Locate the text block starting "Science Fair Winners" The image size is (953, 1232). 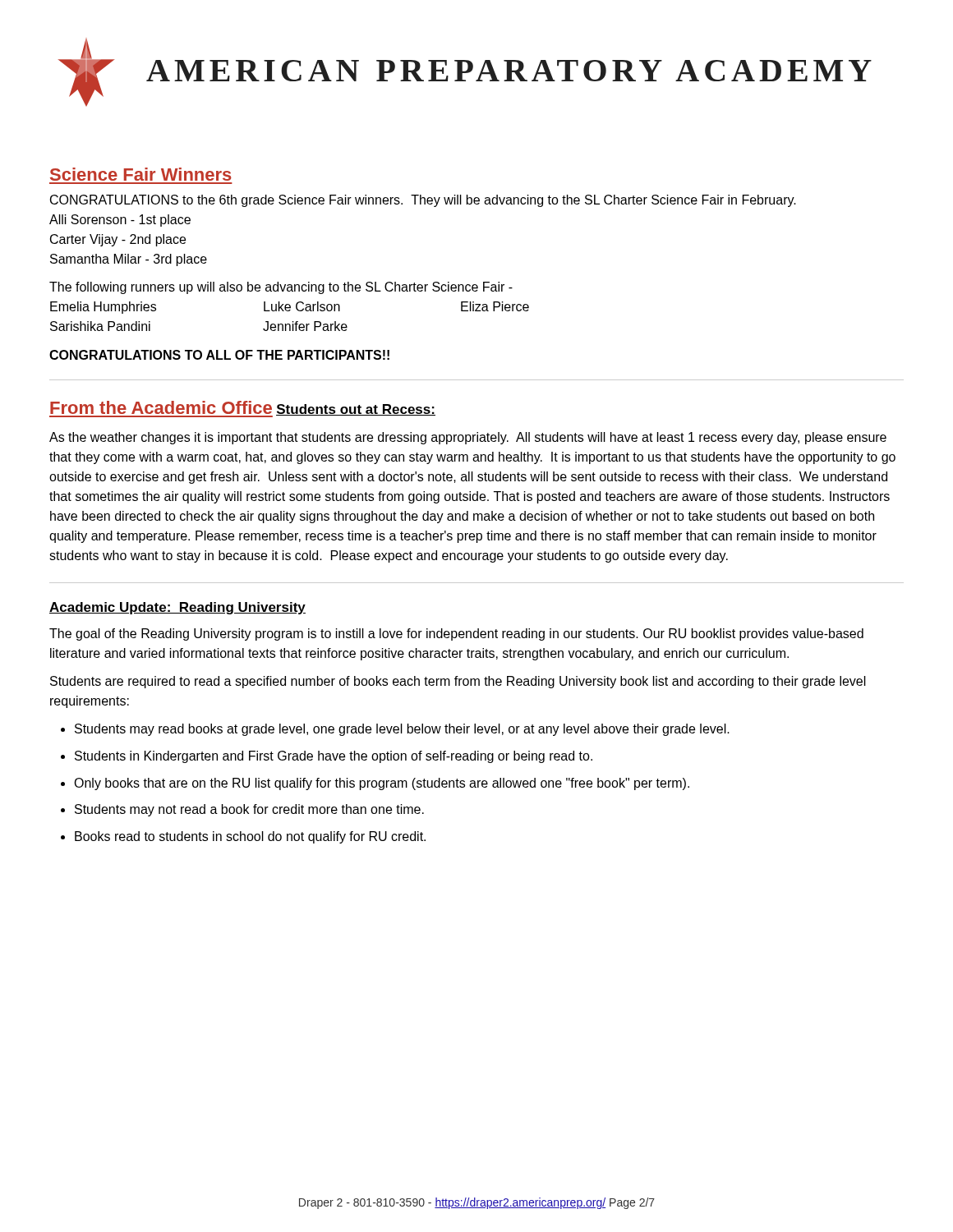pyautogui.click(x=141, y=175)
